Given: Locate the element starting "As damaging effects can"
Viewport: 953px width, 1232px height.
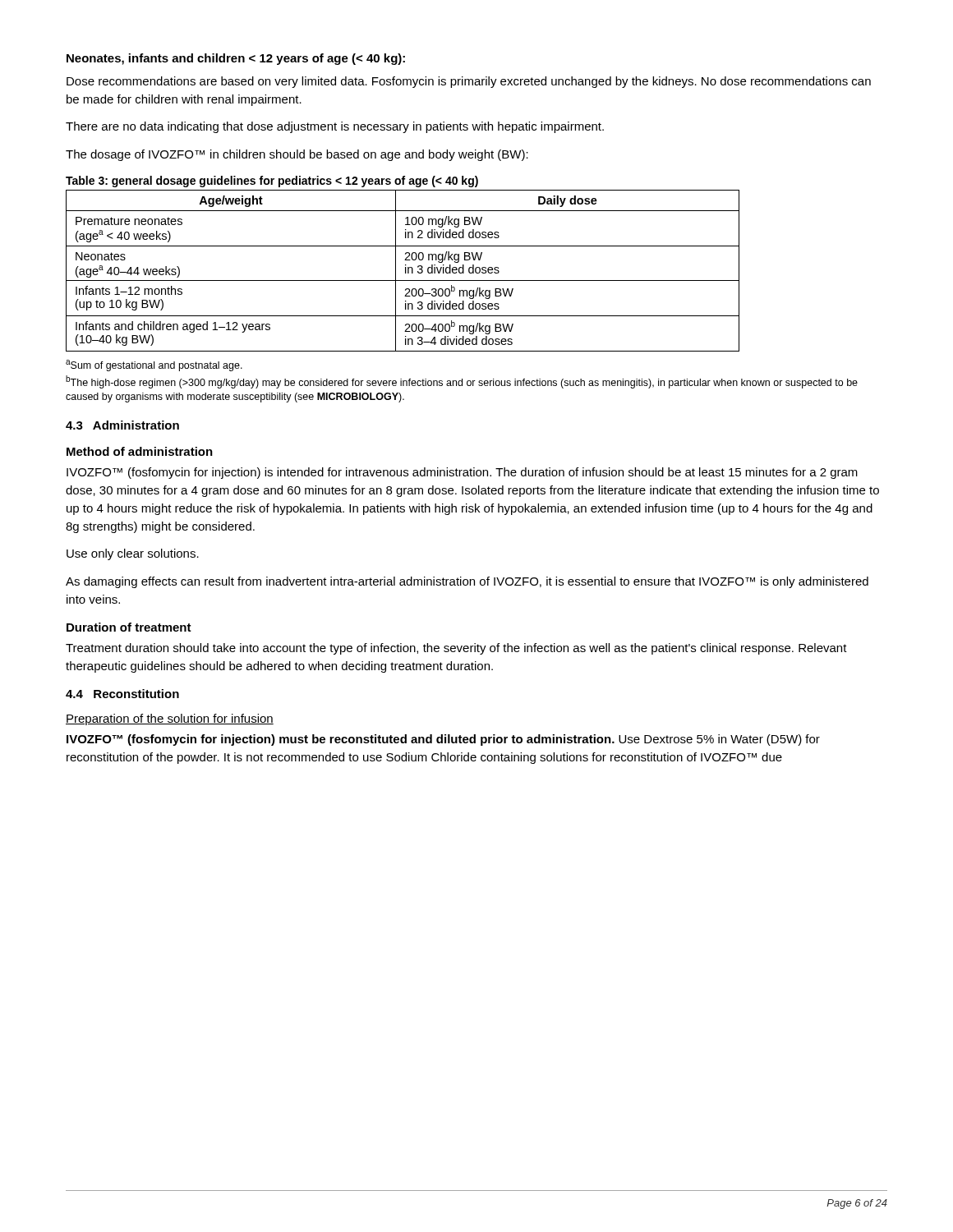Looking at the screenshot, I should [x=476, y=590].
